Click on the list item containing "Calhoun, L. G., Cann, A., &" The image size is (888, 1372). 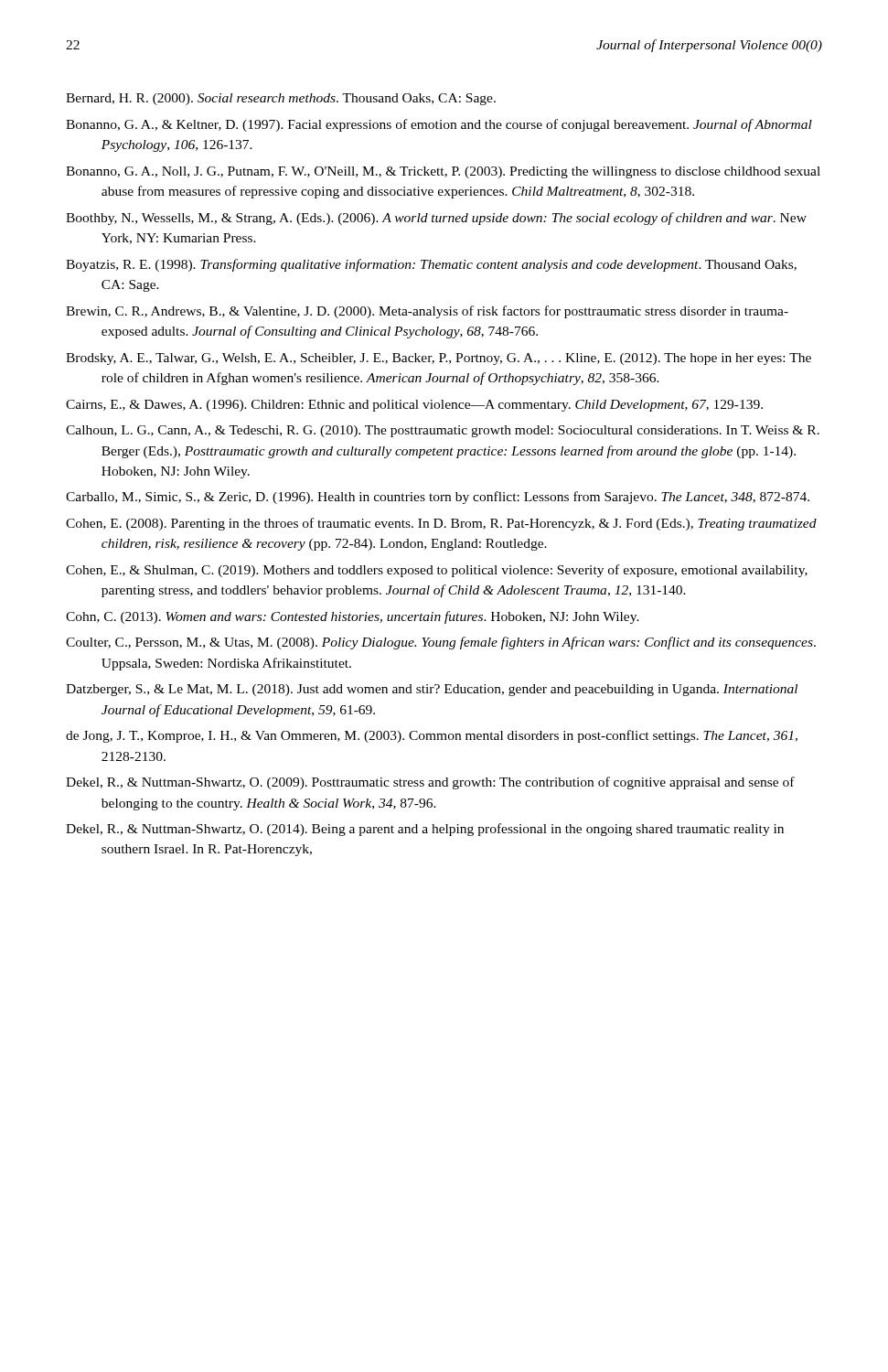443,450
